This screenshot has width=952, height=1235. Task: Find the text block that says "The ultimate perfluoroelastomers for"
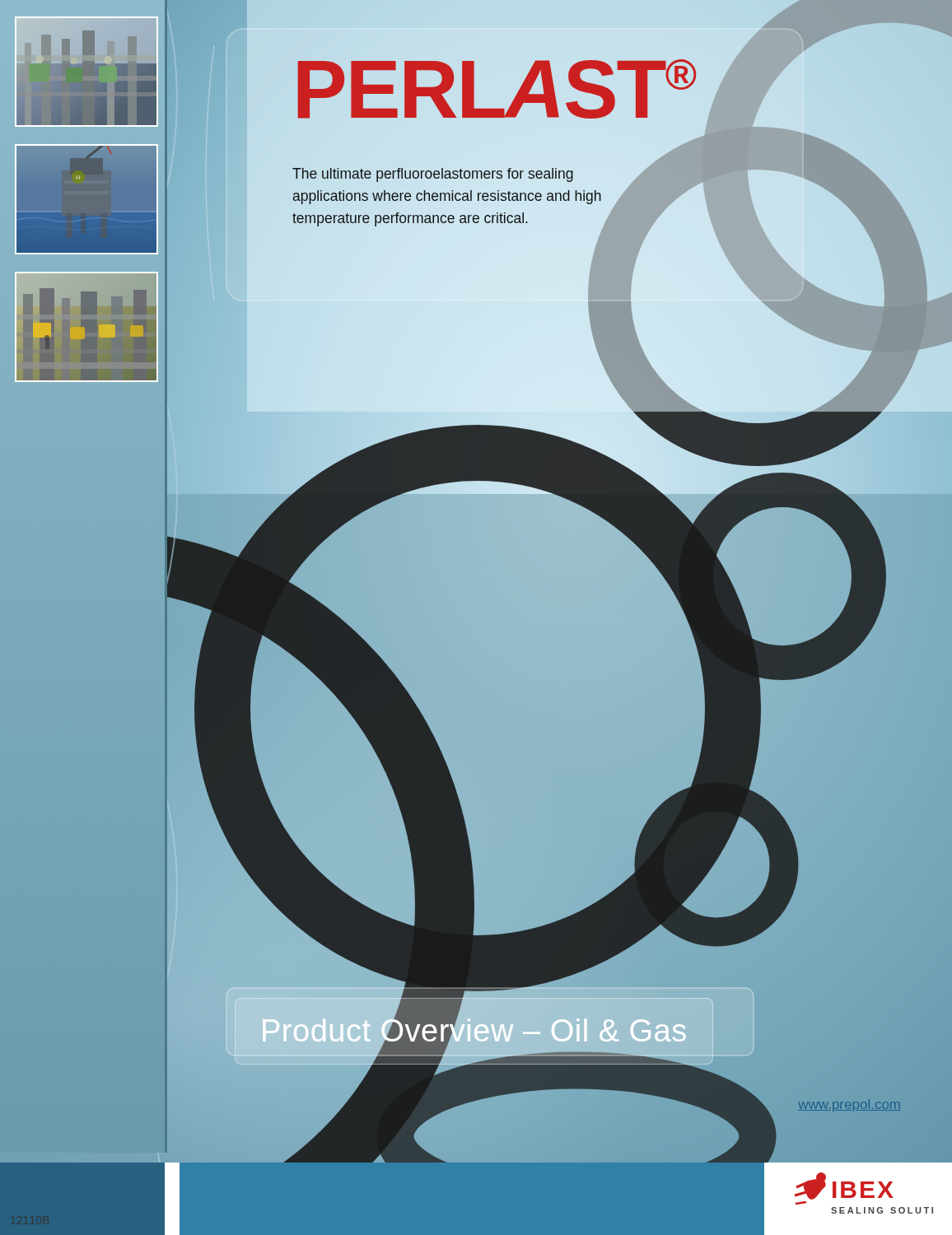click(x=447, y=196)
